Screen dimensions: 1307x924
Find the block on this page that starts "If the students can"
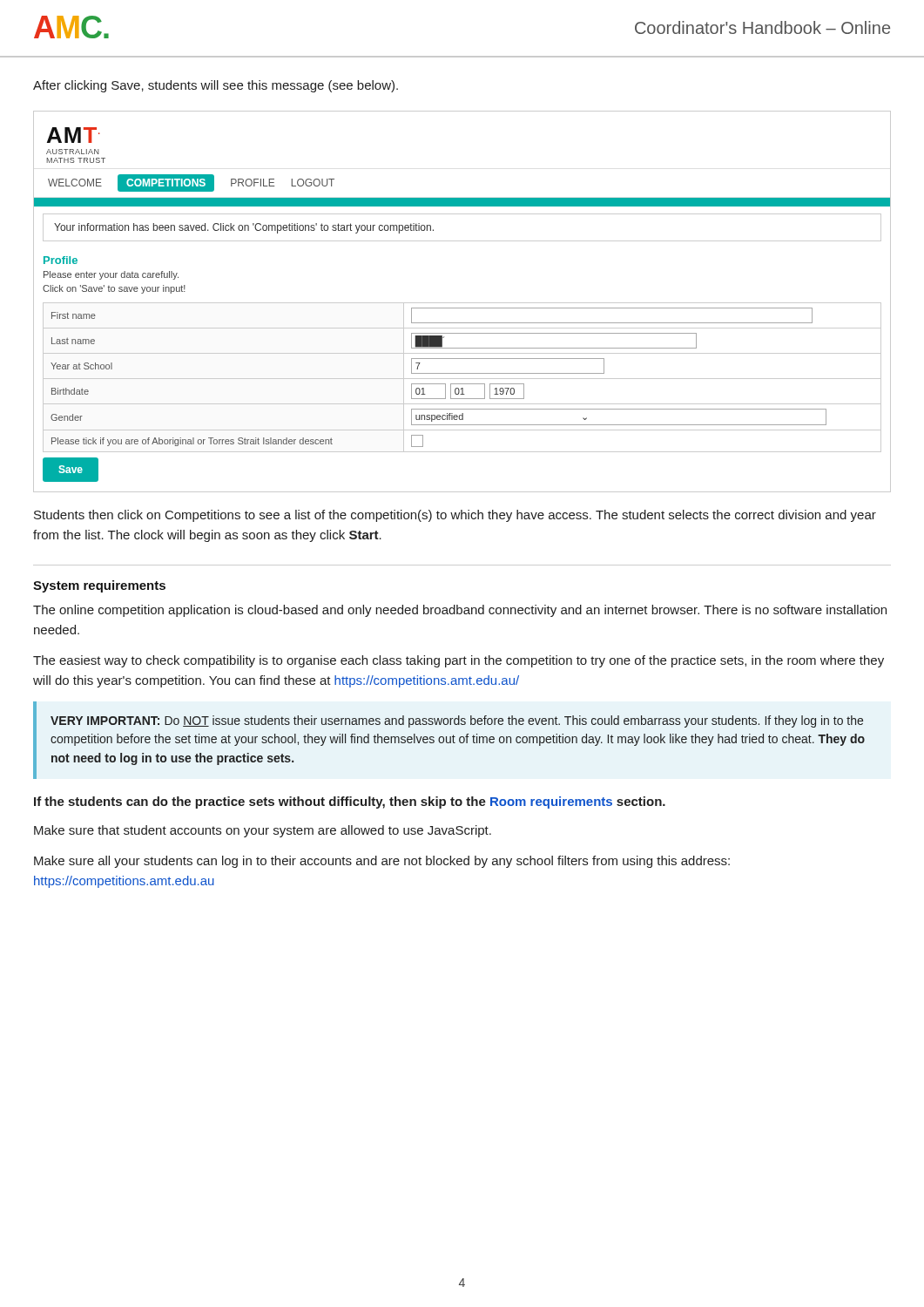tap(349, 801)
